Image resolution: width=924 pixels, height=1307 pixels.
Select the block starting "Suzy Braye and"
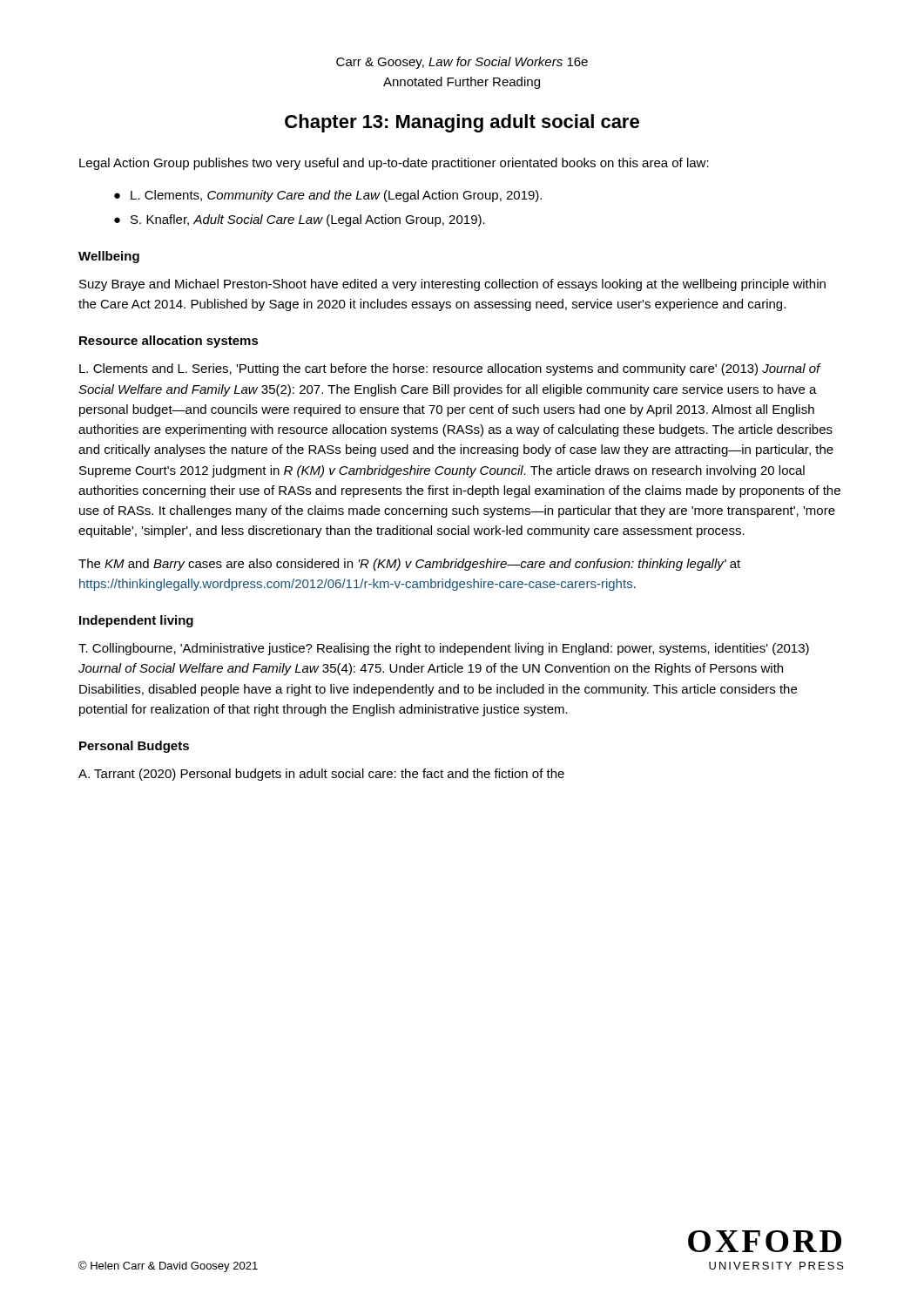coord(452,294)
